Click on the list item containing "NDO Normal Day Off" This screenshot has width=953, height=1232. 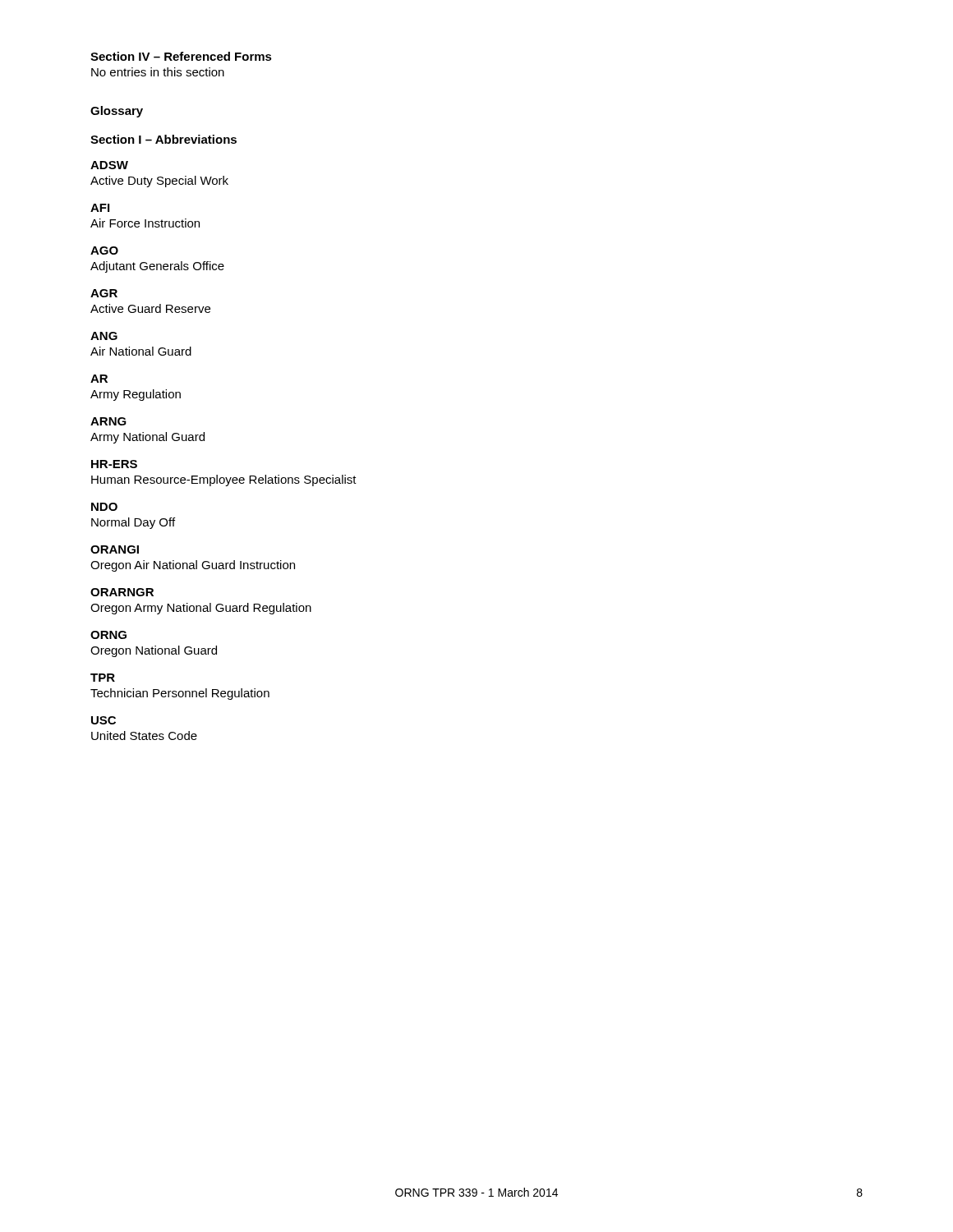[104, 507]
